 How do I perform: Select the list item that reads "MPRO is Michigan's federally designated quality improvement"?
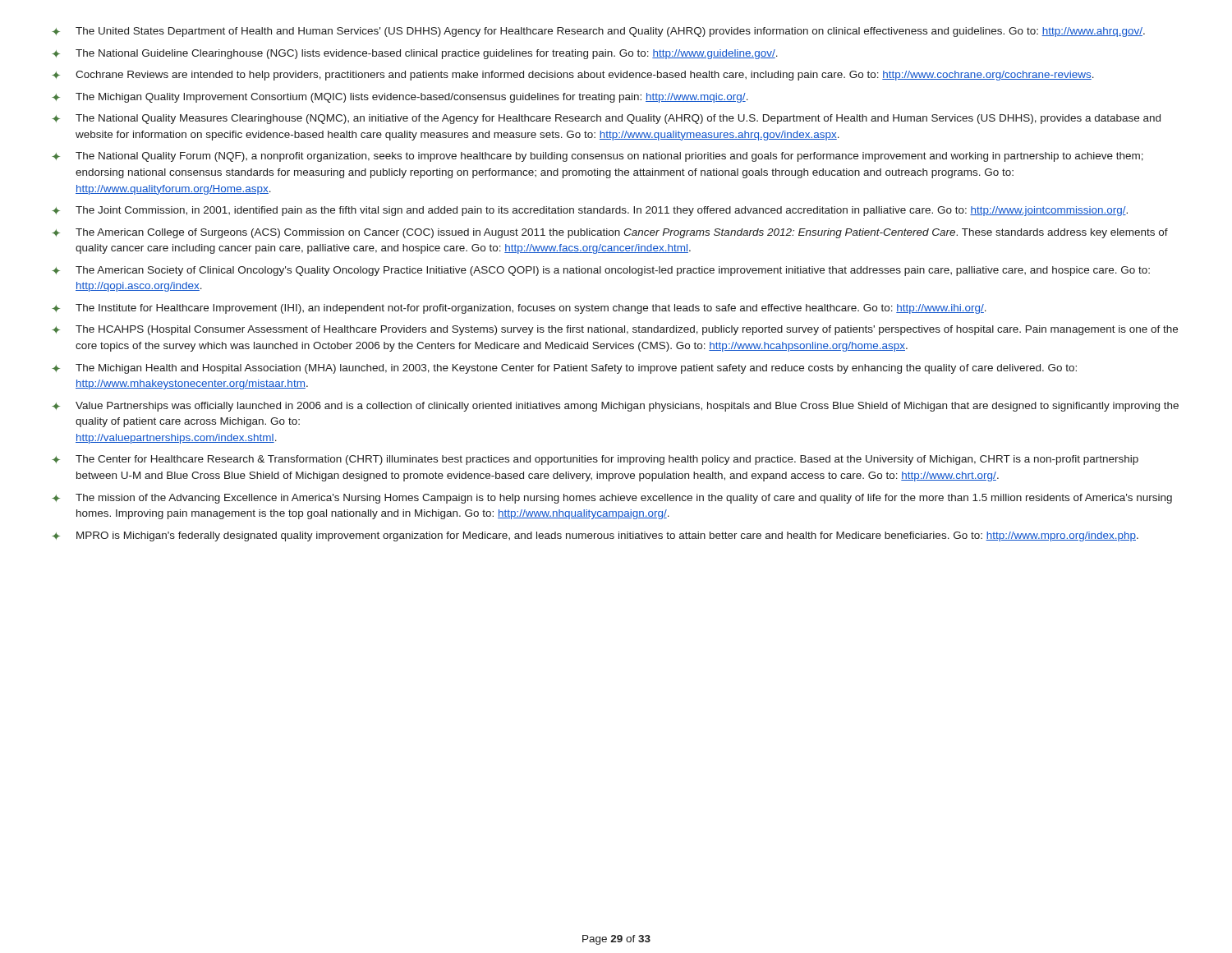click(607, 535)
